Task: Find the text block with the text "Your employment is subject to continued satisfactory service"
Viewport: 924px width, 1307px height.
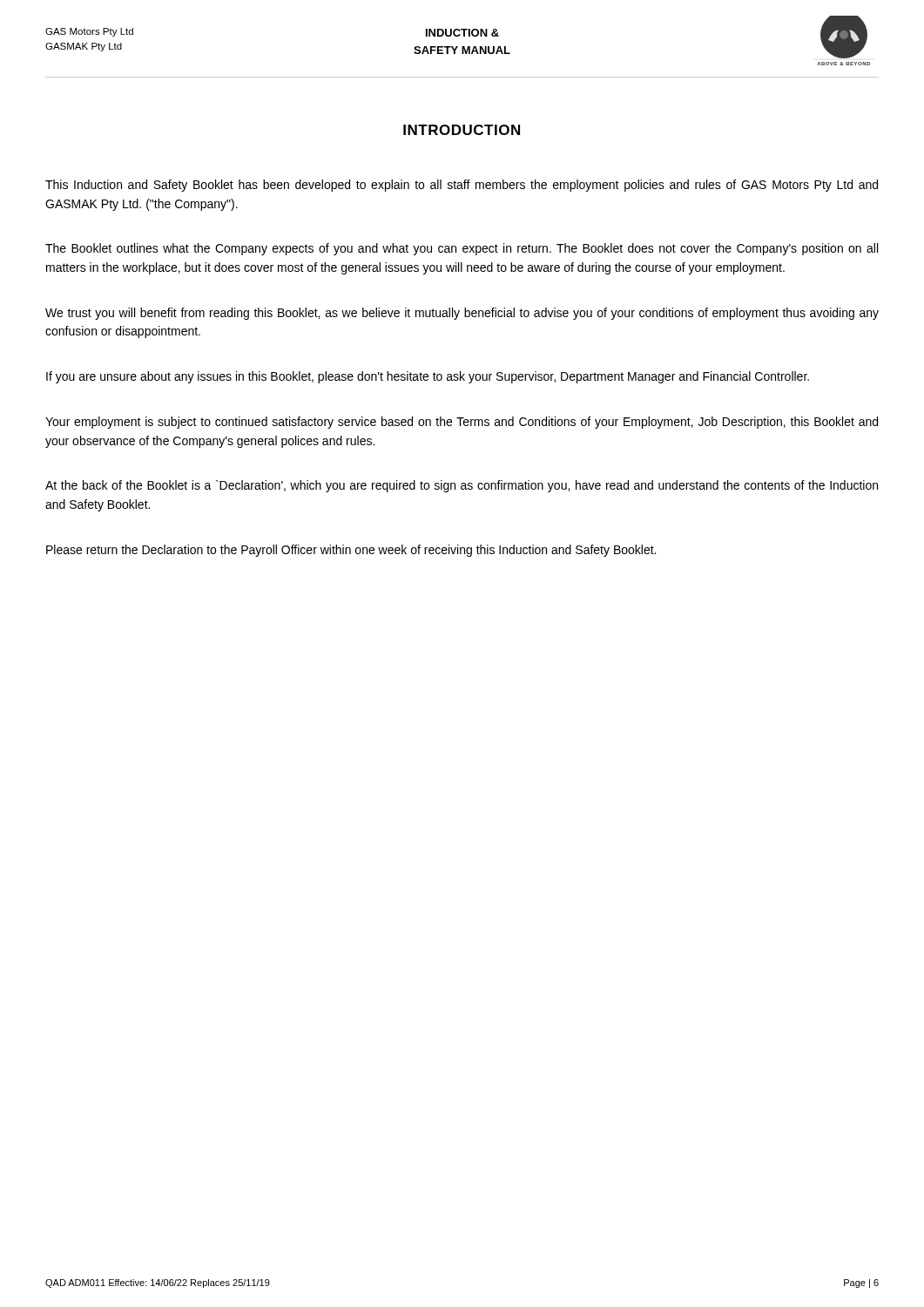Action: pyautogui.click(x=462, y=431)
